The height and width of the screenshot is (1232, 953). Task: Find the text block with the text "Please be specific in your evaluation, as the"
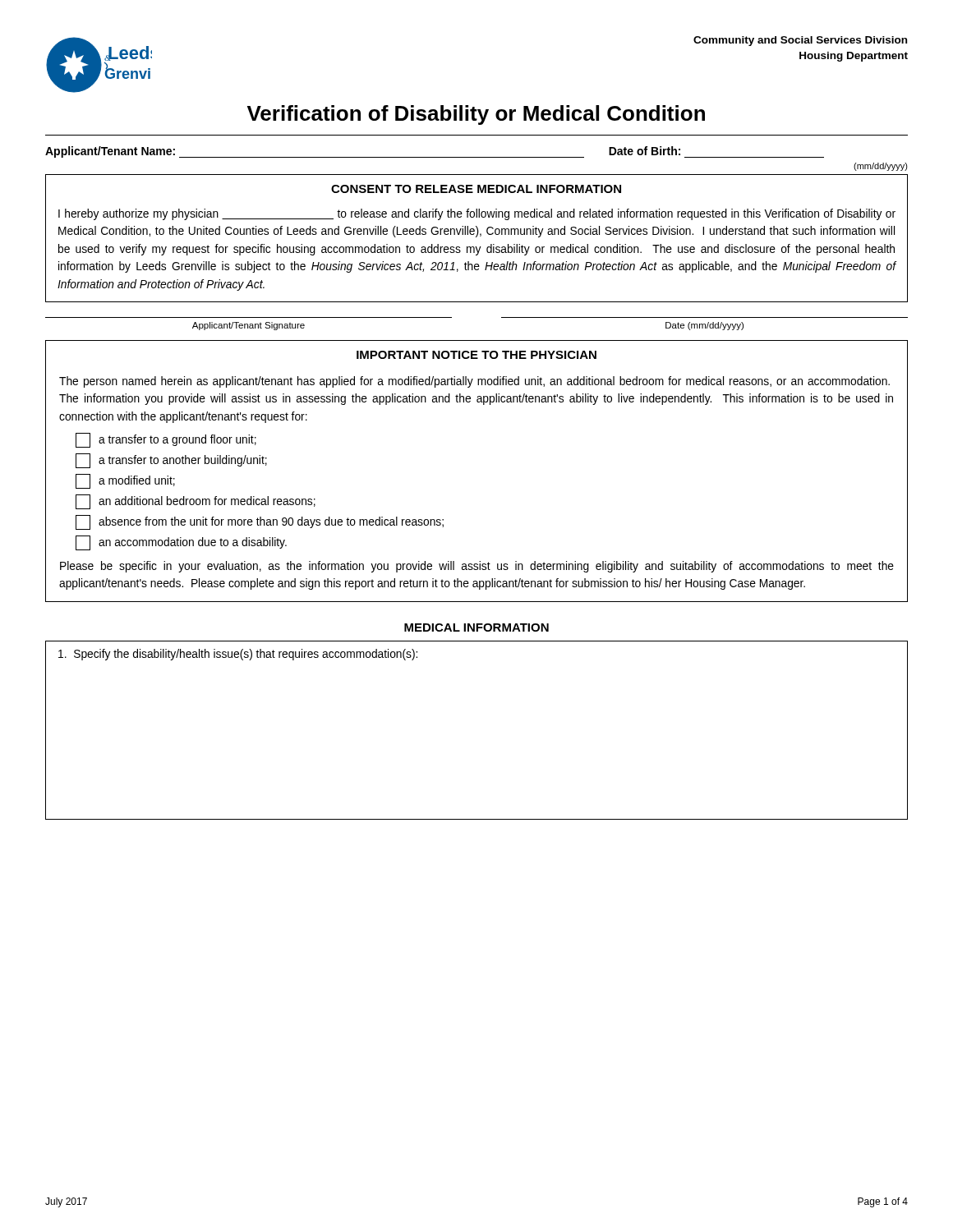pyautogui.click(x=476, y=575)
